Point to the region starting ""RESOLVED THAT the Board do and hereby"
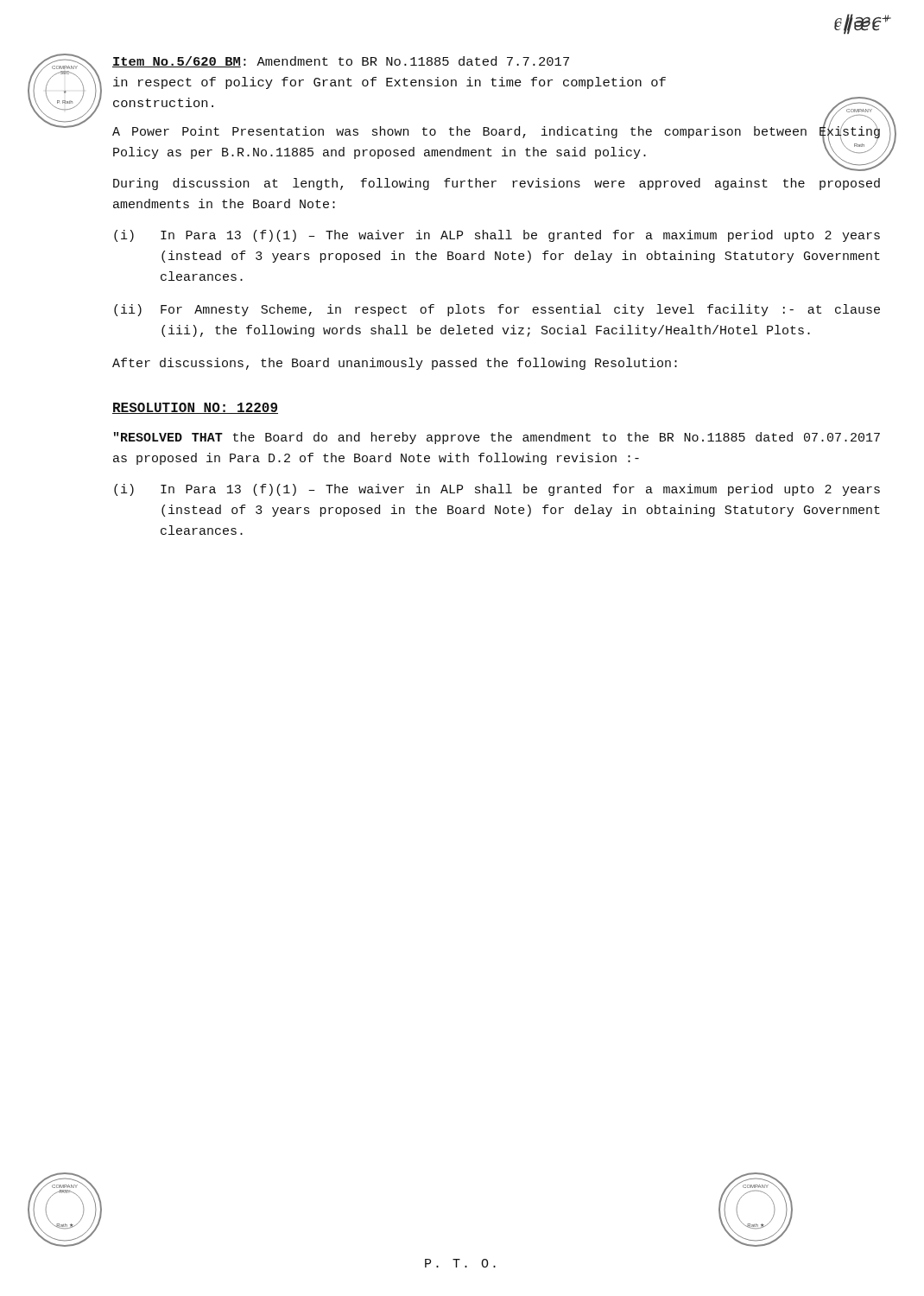924x1296 pixels. pos(497,449)
